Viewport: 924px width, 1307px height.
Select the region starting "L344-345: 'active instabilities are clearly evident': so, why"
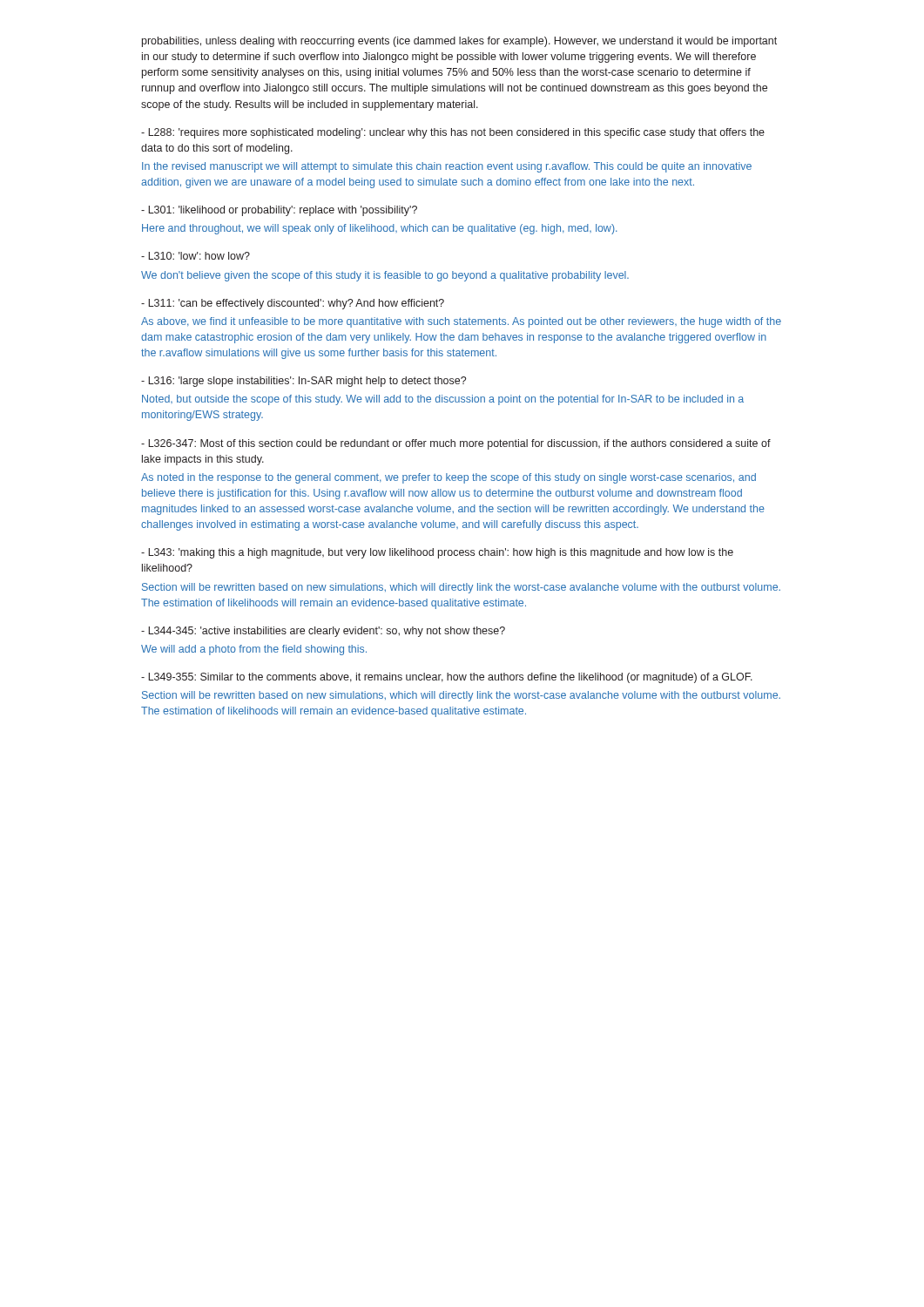(323, 631)
